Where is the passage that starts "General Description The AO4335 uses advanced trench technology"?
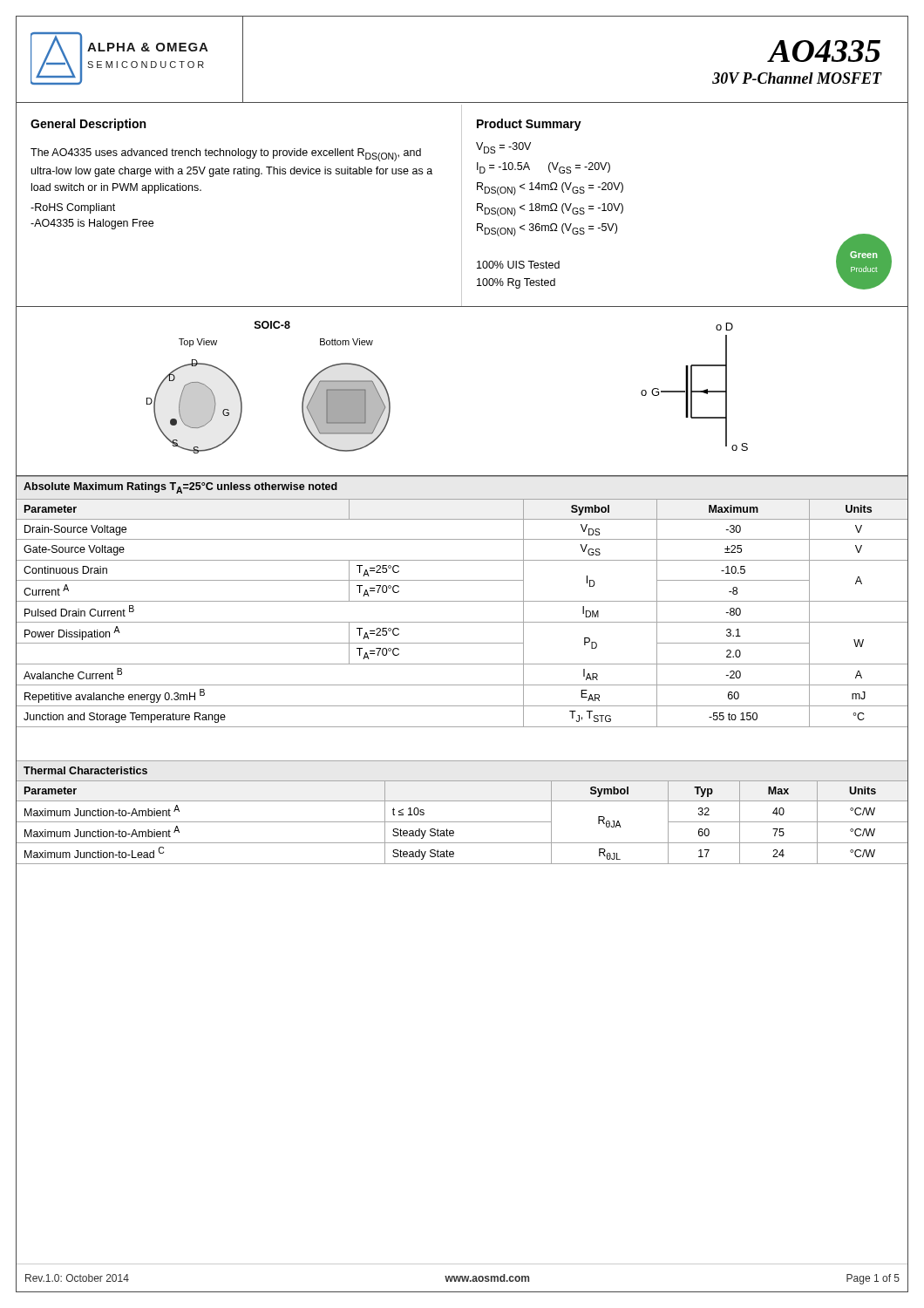 [239, 173]
